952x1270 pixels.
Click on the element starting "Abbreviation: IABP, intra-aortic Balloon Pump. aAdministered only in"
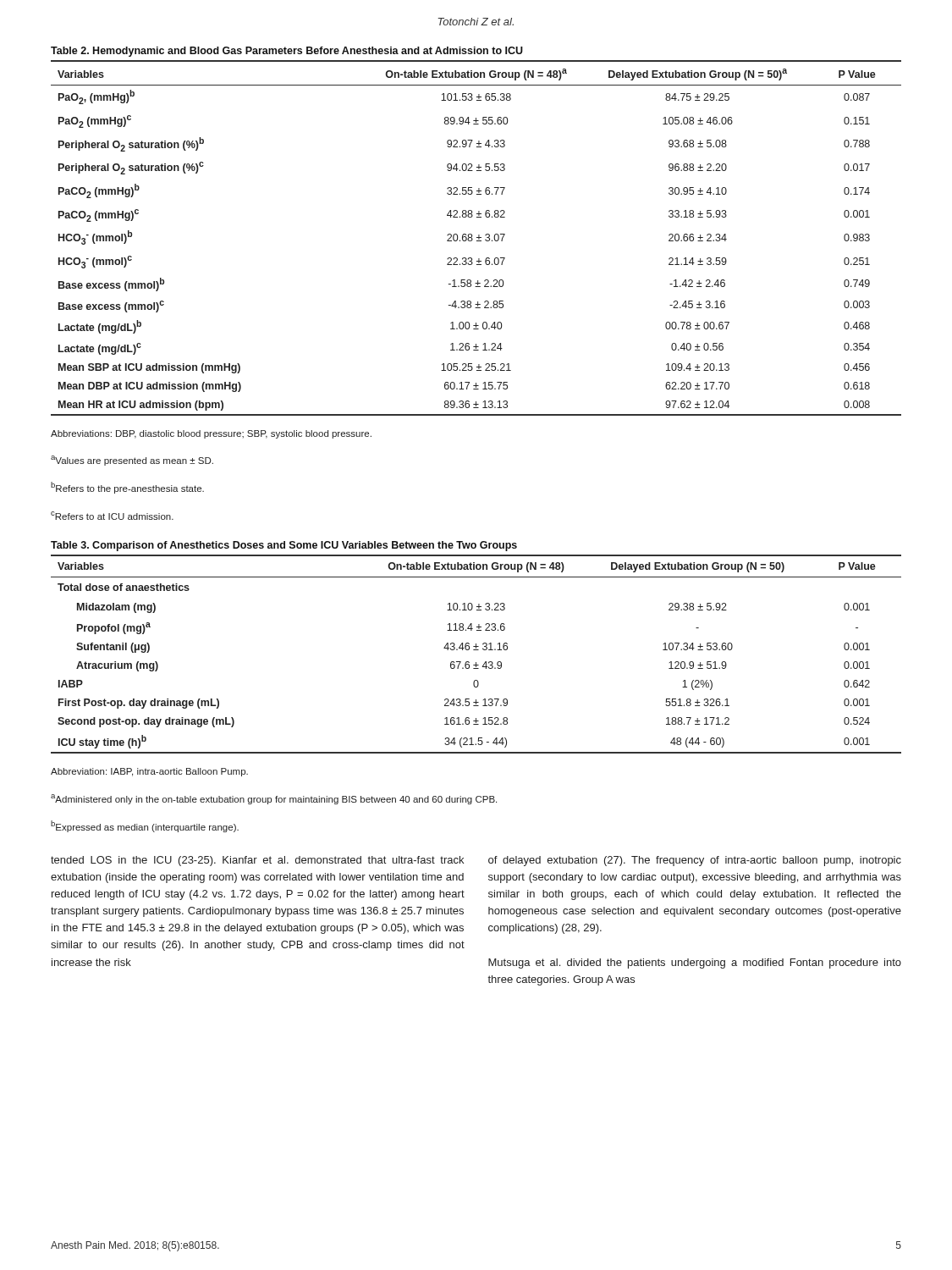point(476,799)
